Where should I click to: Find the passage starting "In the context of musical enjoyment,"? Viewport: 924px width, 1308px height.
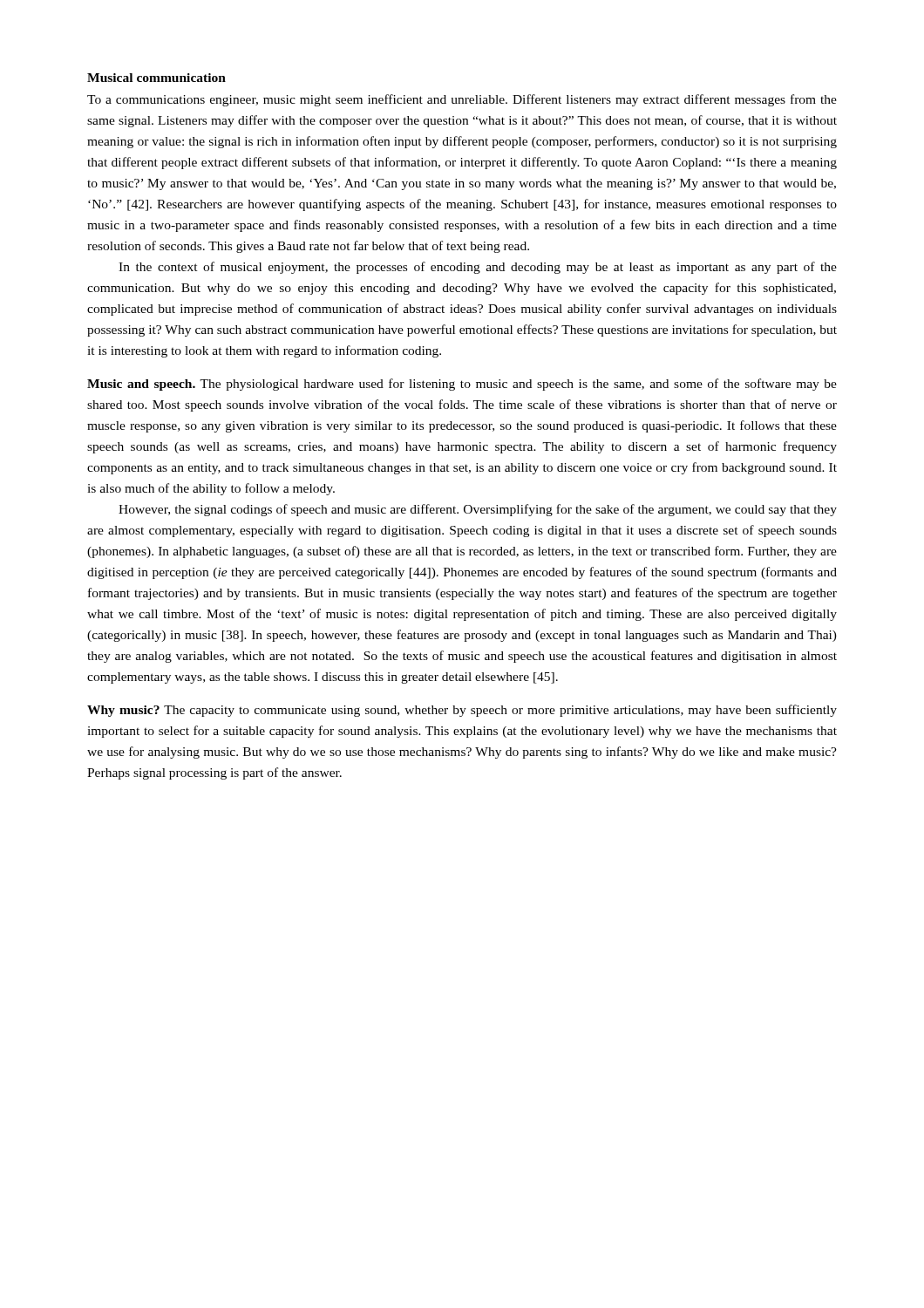[462, 308]
